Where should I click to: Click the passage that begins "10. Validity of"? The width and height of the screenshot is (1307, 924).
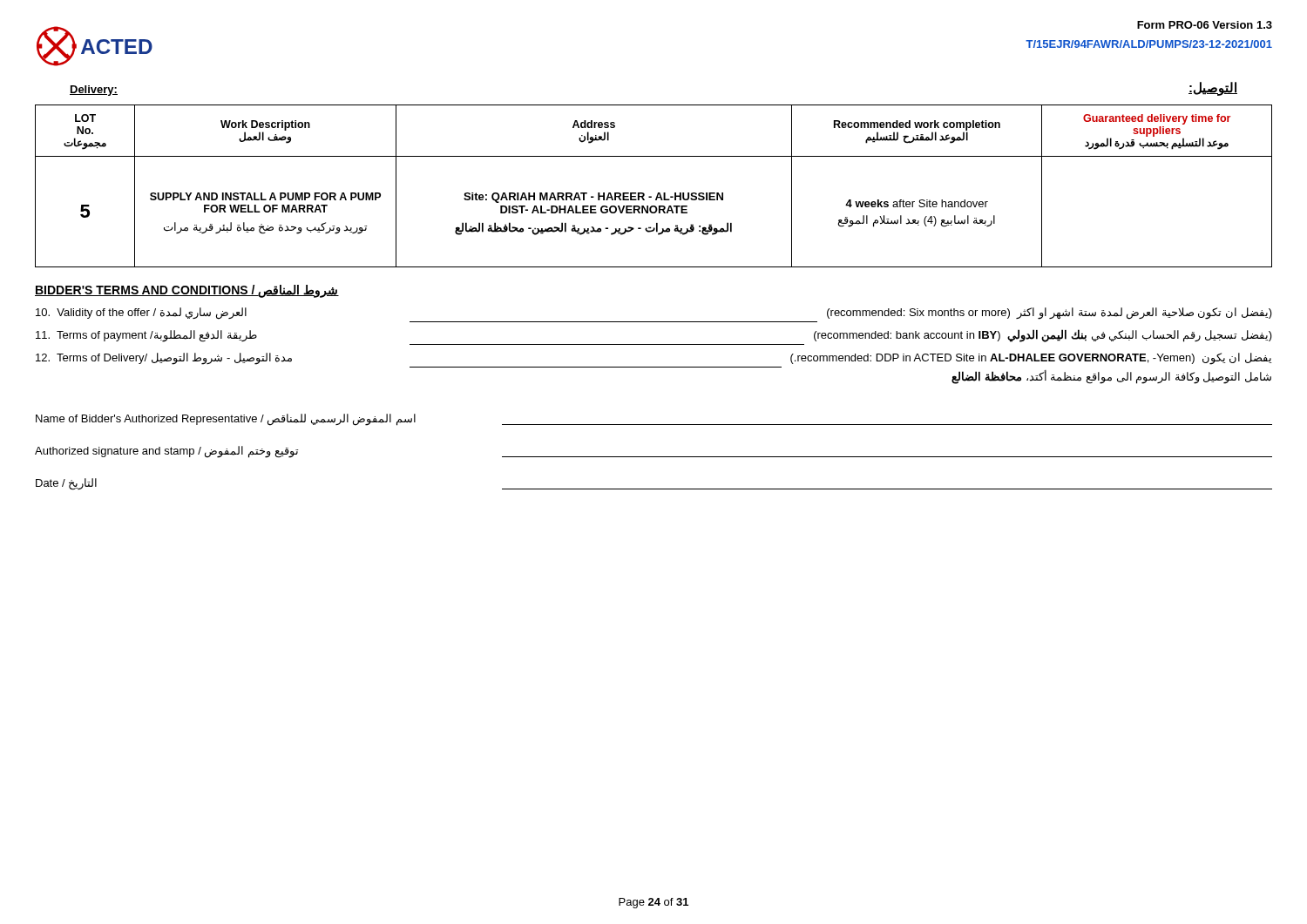pos(654,314)
